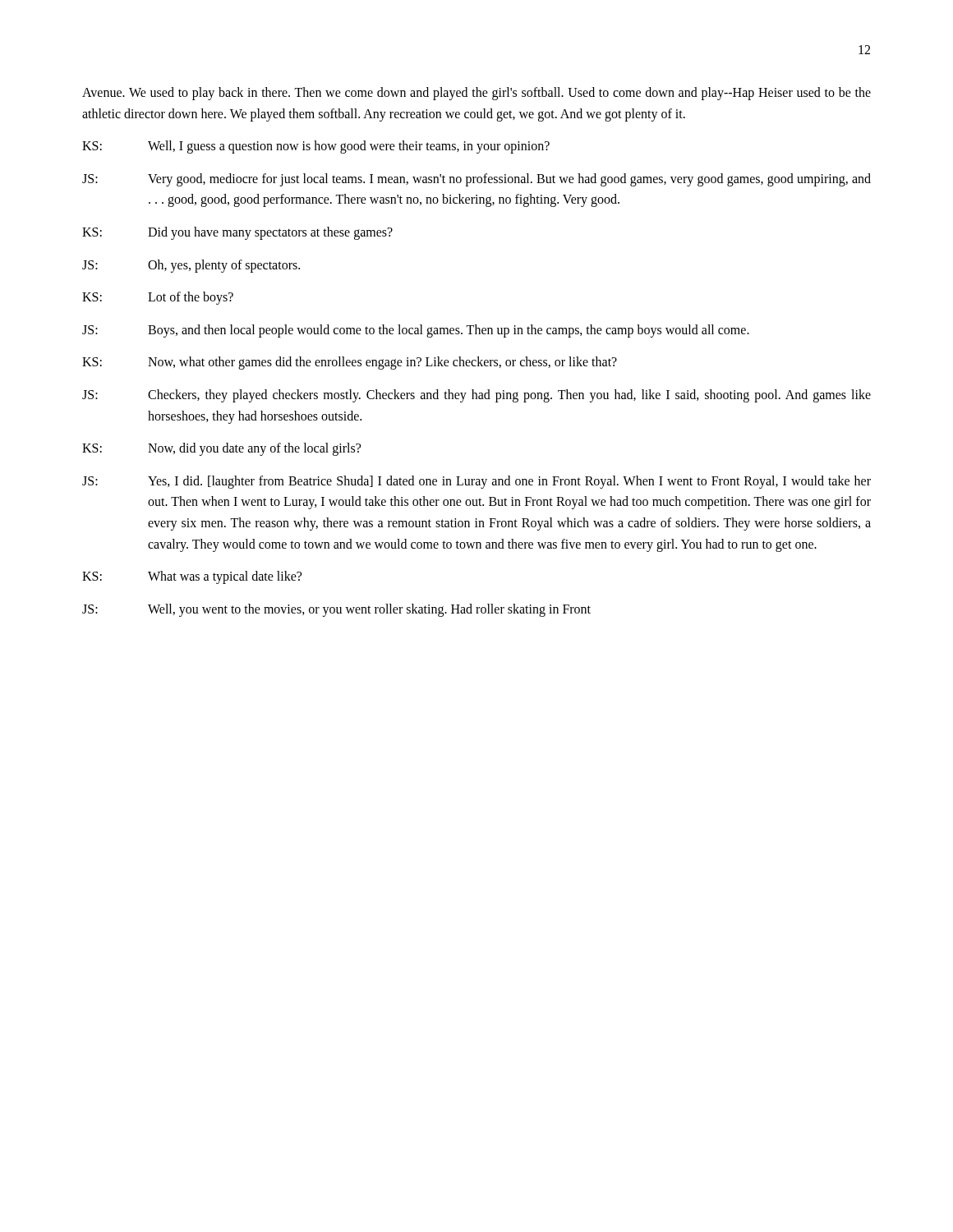Locate the block of text that opens with "JS: Checkers, they played checkers mostly. Checkers and"
The image size is (953, 1232).
tap(476, 405)
